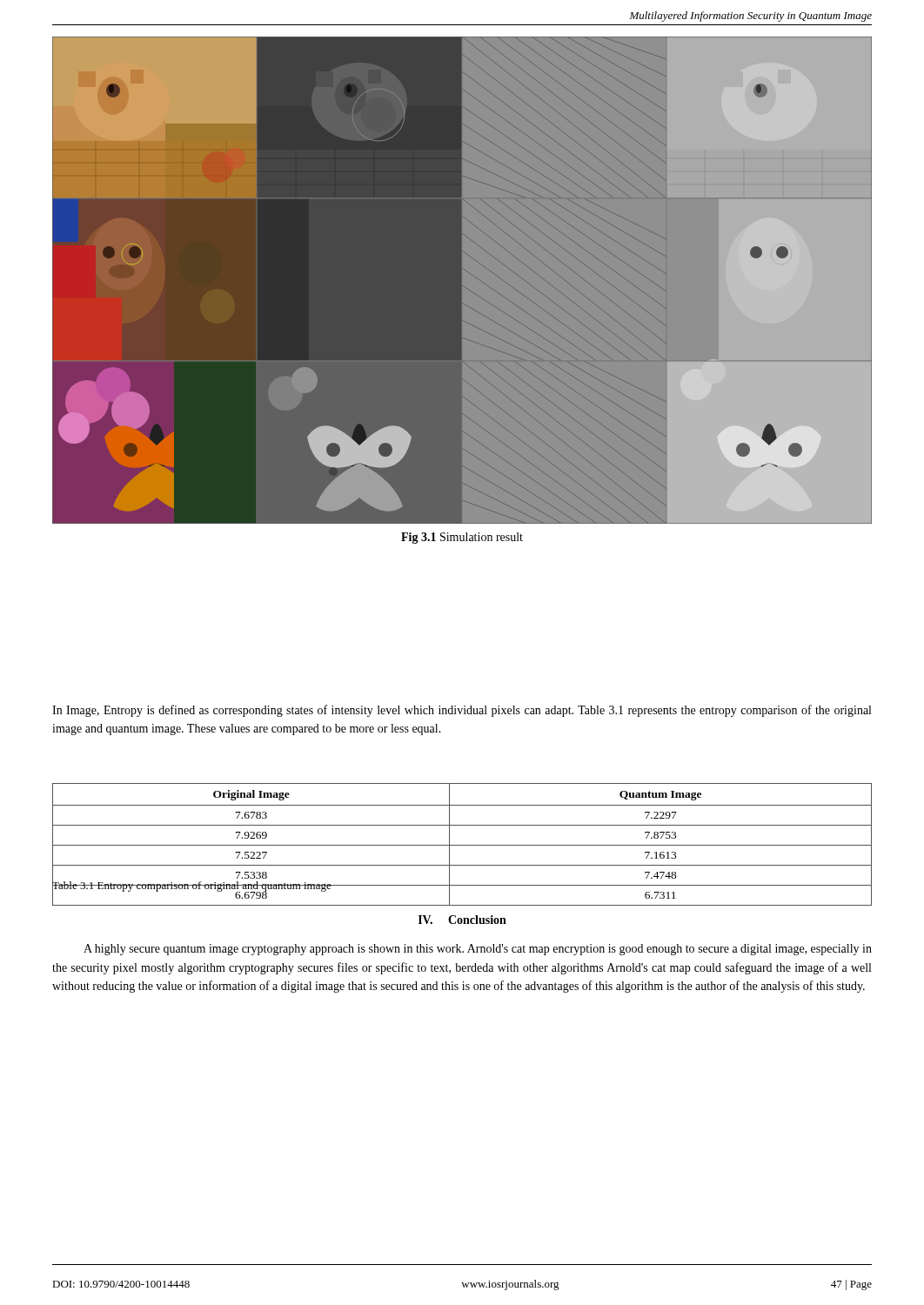924x1305 pixels.
Task: Where is the caption that starts "Table 3.1 Entropy comparison of"?
Action: [192, 885]
